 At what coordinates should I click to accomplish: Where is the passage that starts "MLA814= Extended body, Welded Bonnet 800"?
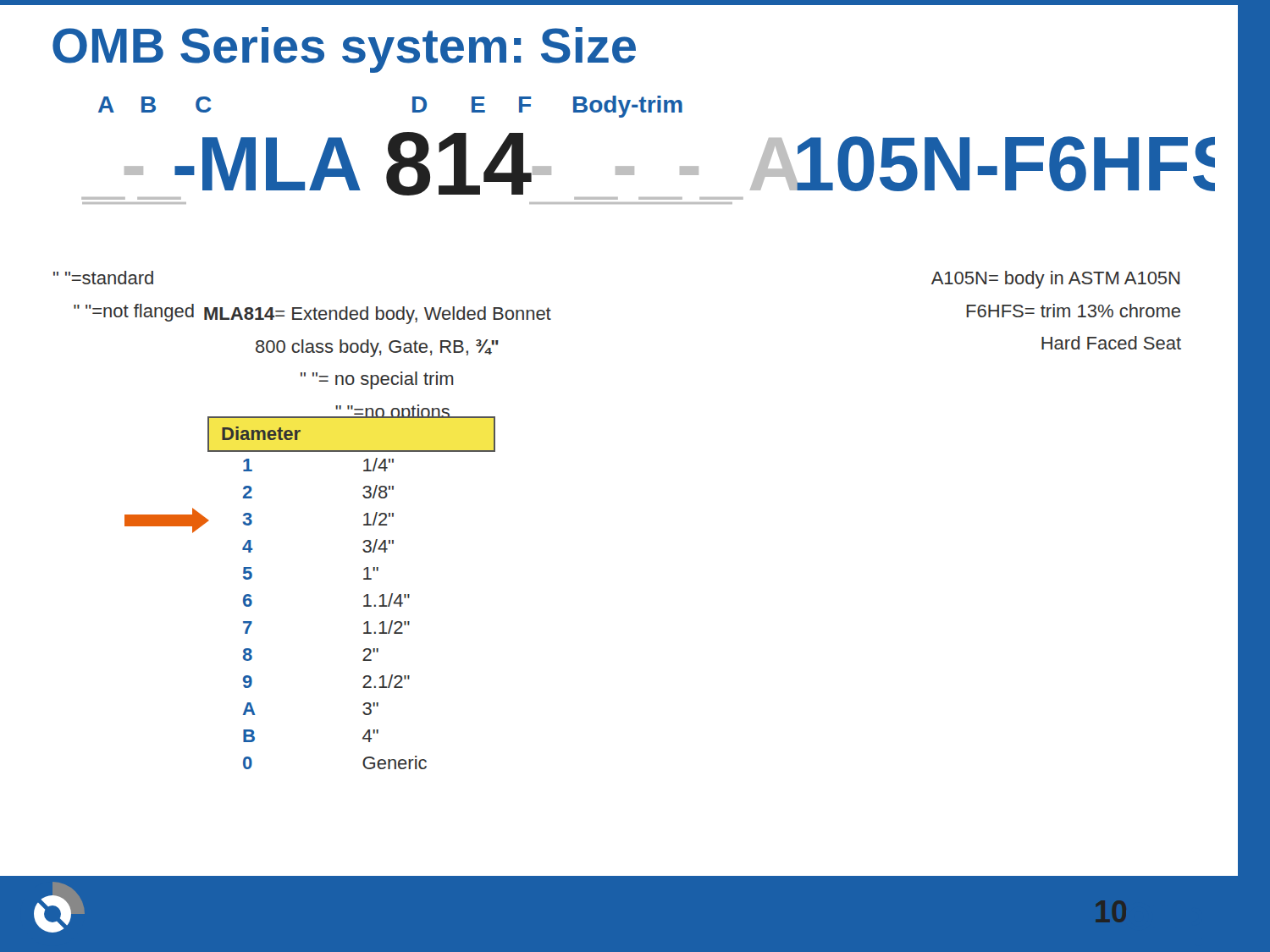[x=377, y=362]
